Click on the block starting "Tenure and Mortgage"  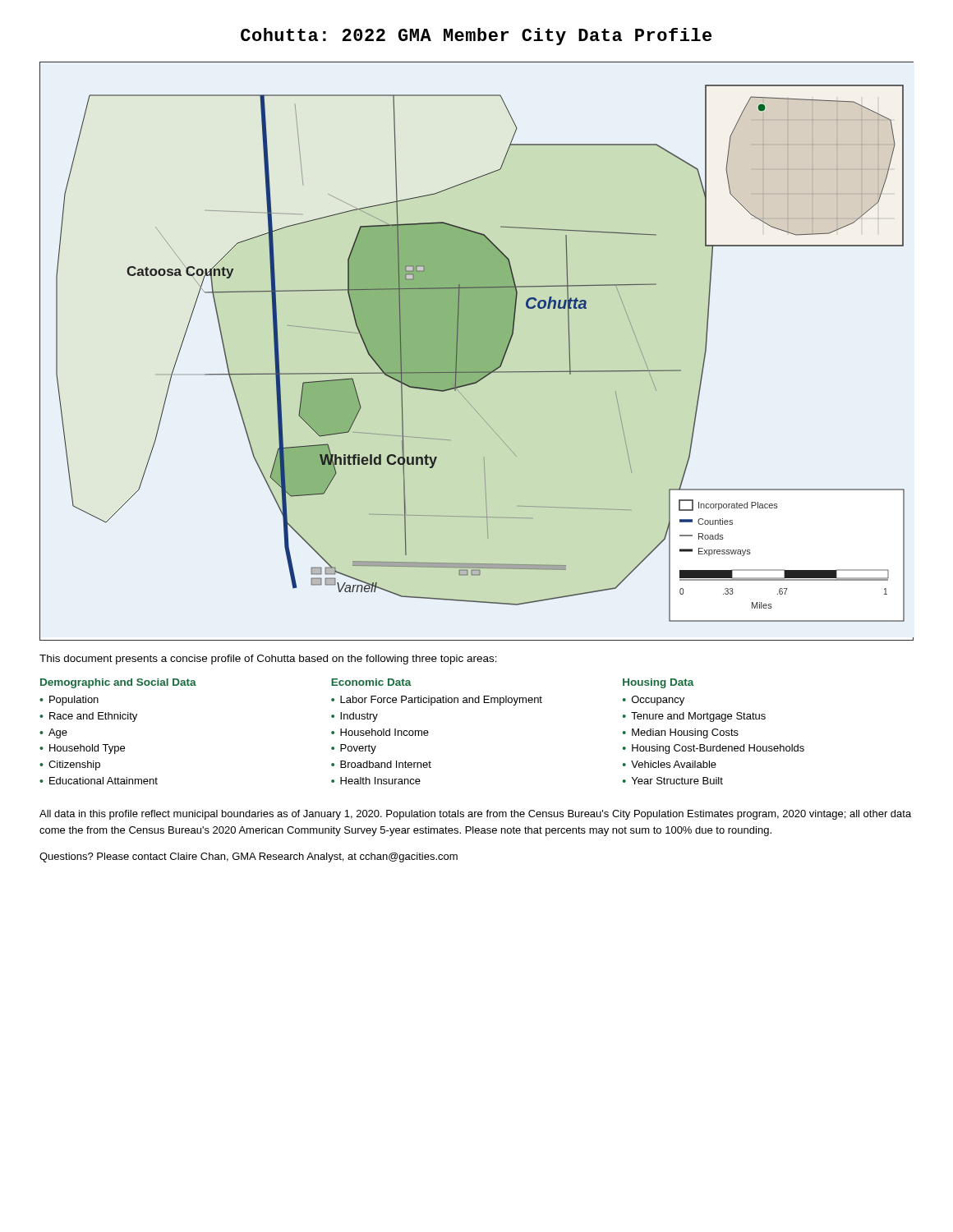(x=699, y=716)
